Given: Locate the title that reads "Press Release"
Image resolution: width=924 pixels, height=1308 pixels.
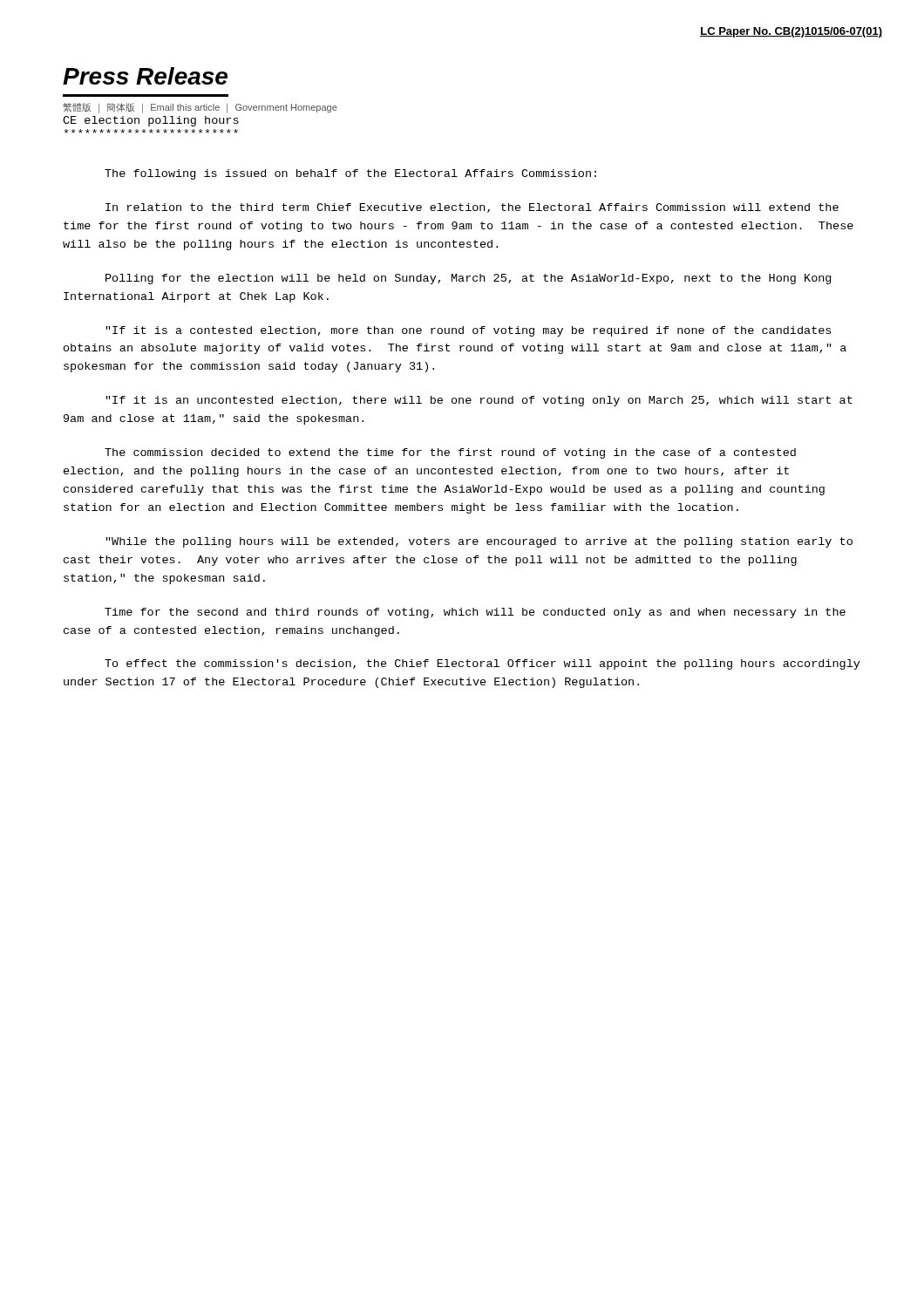Looking at the screenshot, I should [146, 76].
